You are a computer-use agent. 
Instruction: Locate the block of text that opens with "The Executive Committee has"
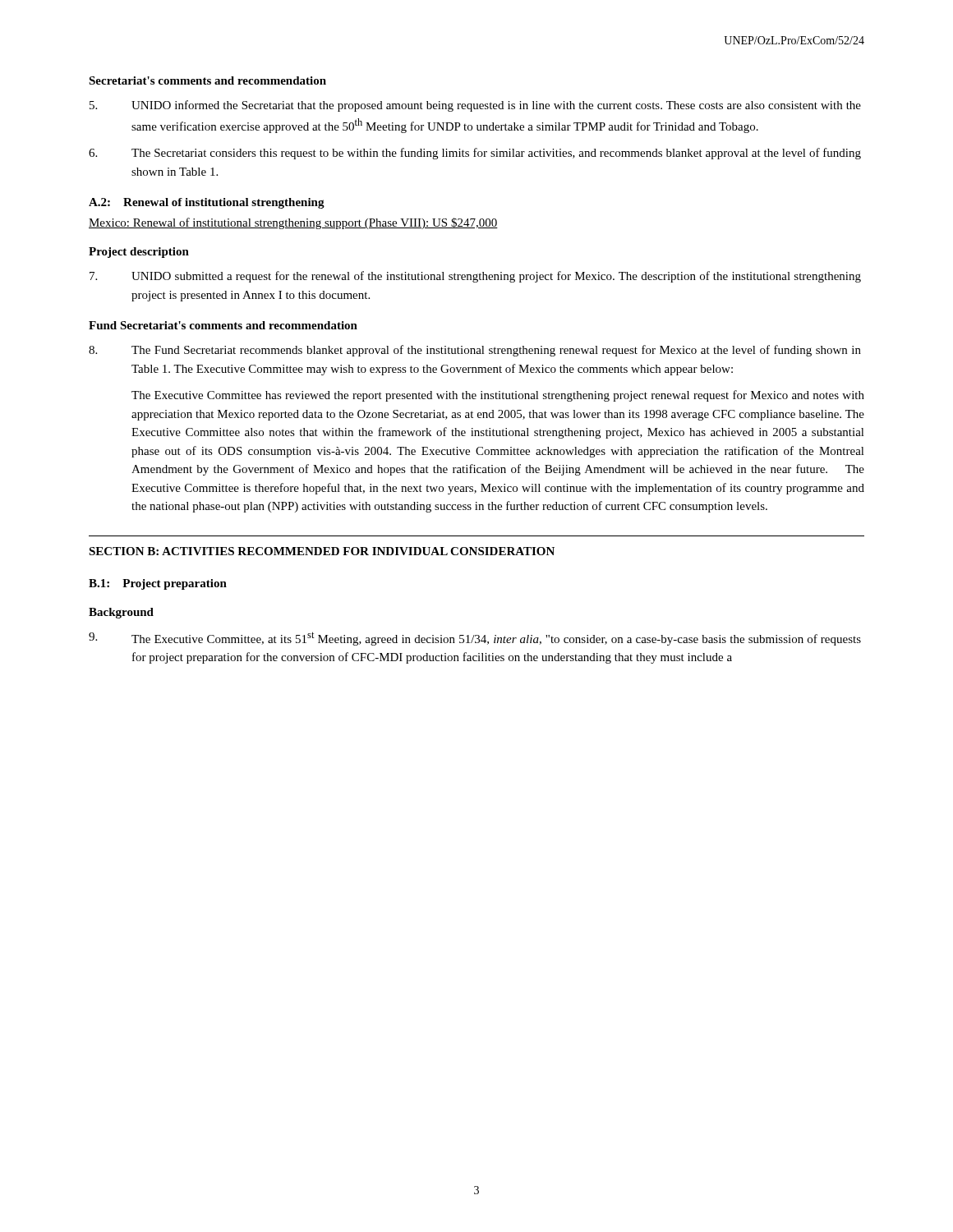point(498,450)
